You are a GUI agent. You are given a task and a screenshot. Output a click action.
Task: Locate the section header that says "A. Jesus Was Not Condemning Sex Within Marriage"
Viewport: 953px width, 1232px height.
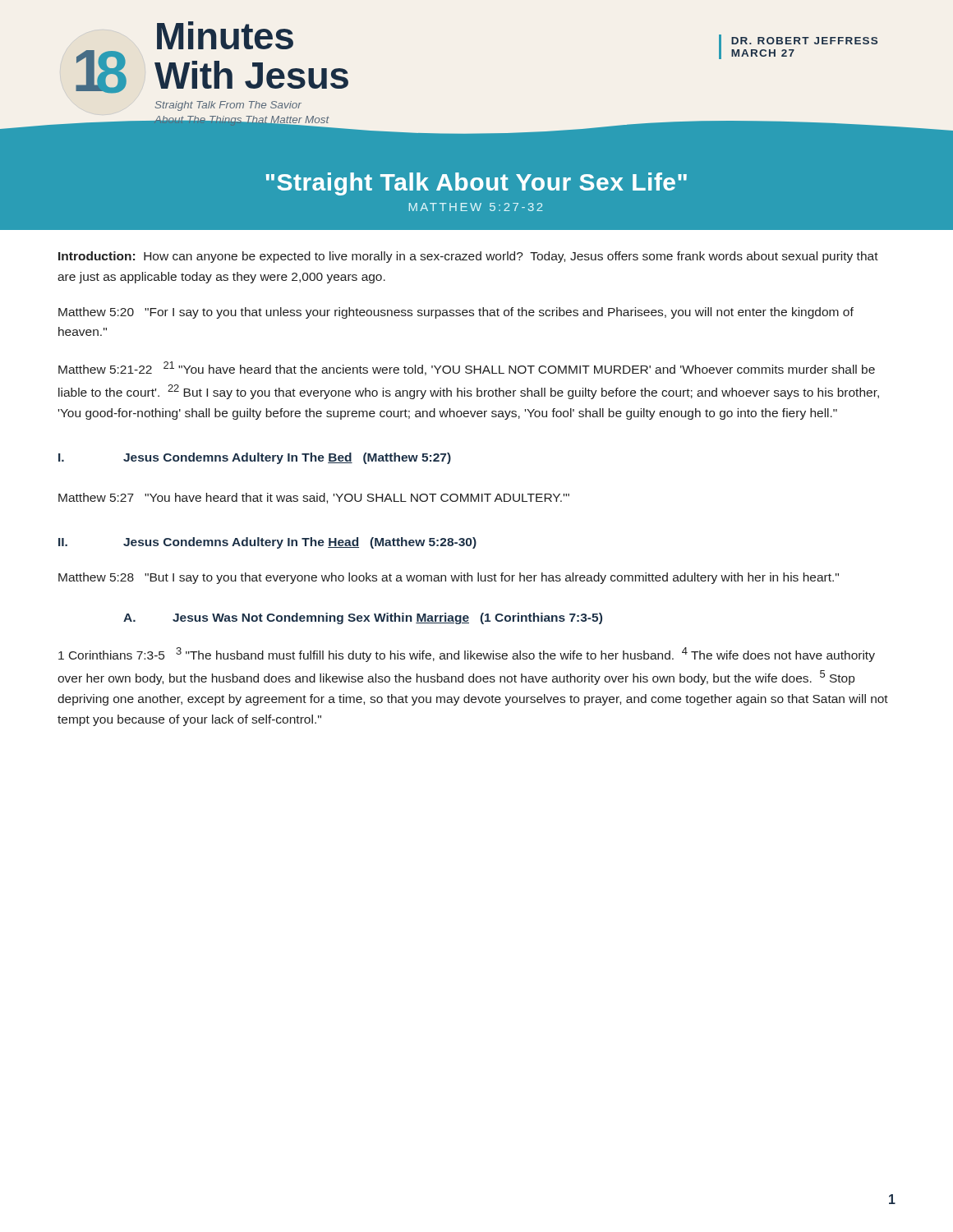coord(363,618)
